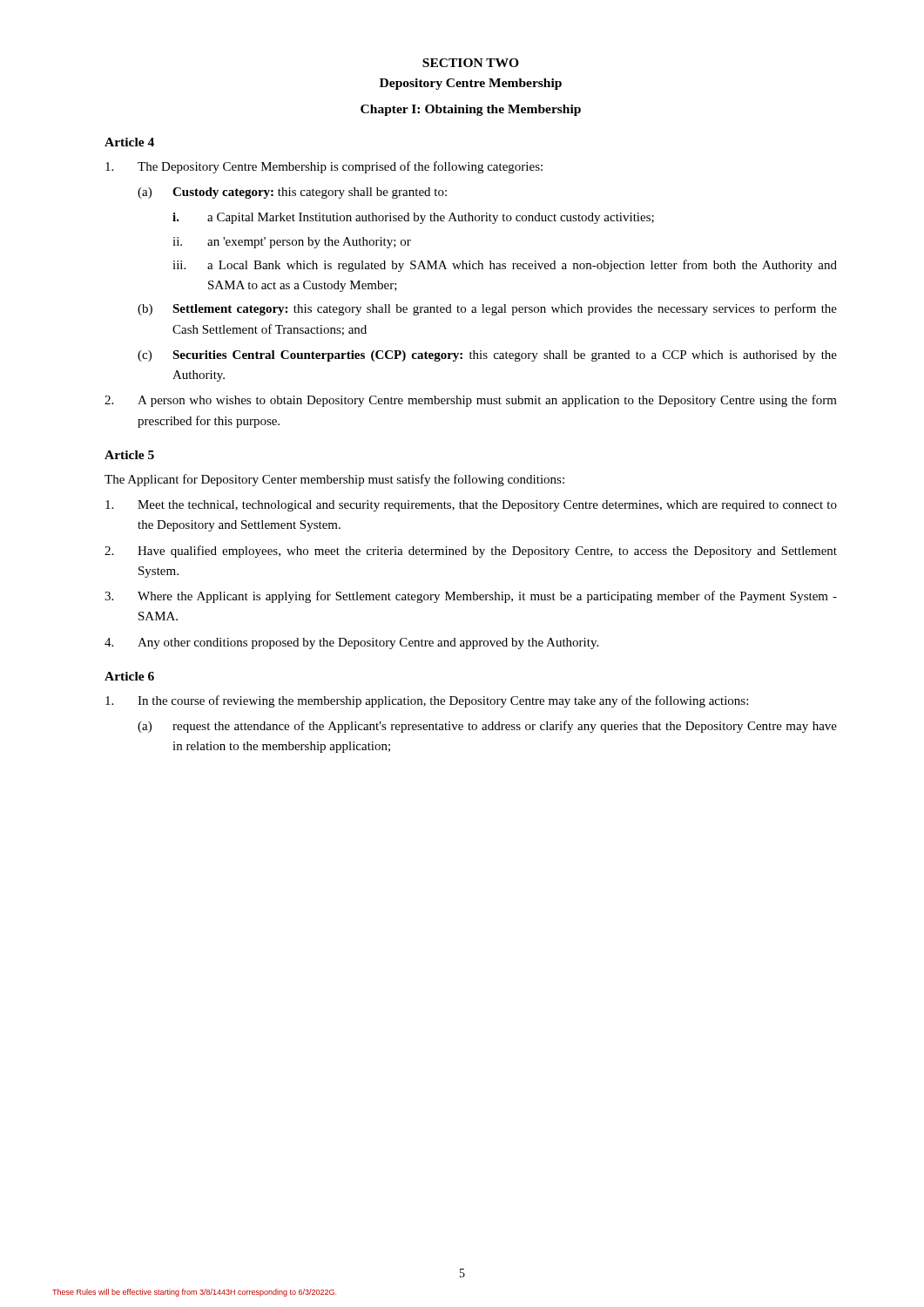Select the section header with the text "Chapter I: Obtaining the"

coord(471,108)
